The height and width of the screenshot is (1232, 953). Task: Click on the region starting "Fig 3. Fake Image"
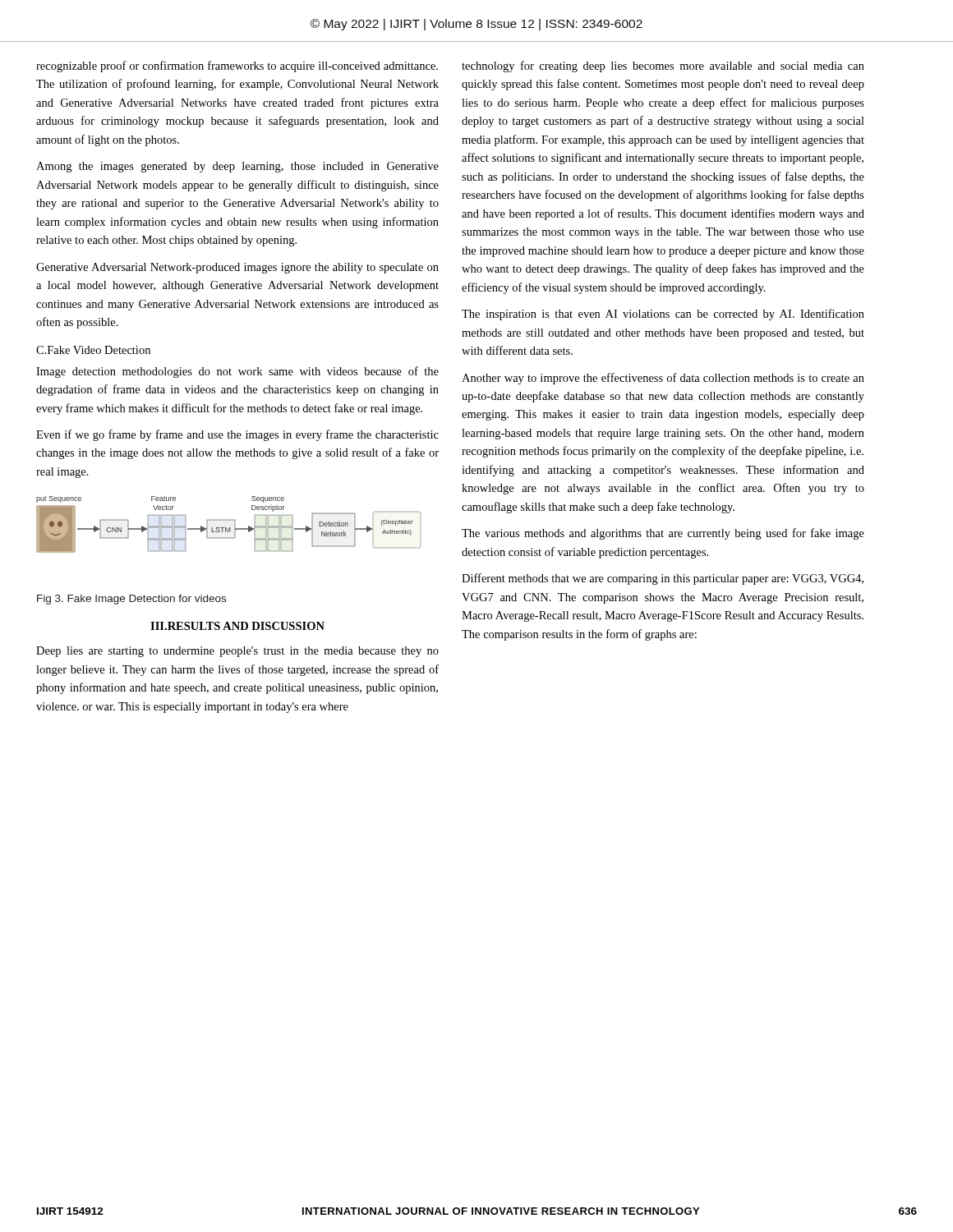click(x=131, y=599)
